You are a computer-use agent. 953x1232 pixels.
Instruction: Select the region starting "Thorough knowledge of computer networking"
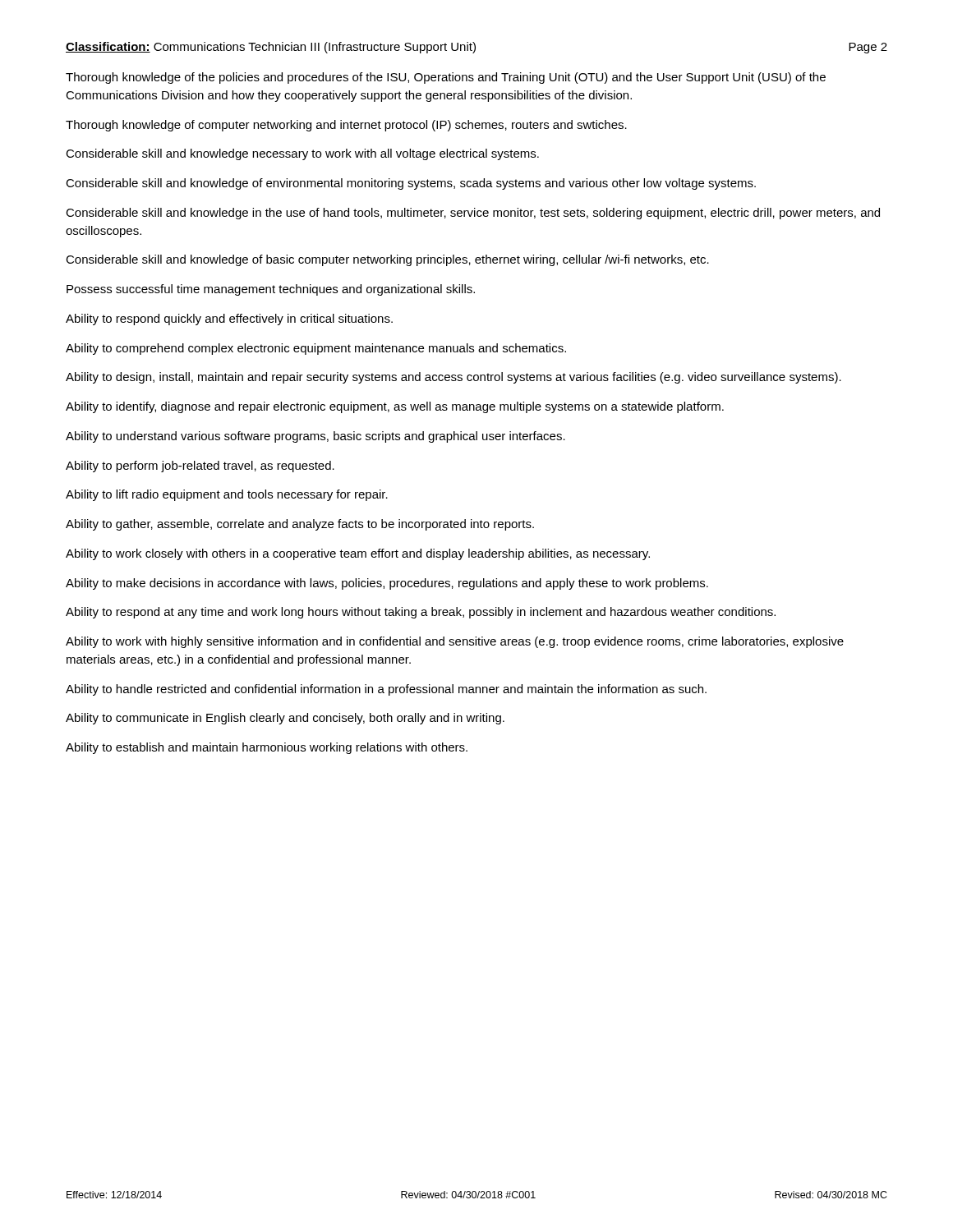347,124
